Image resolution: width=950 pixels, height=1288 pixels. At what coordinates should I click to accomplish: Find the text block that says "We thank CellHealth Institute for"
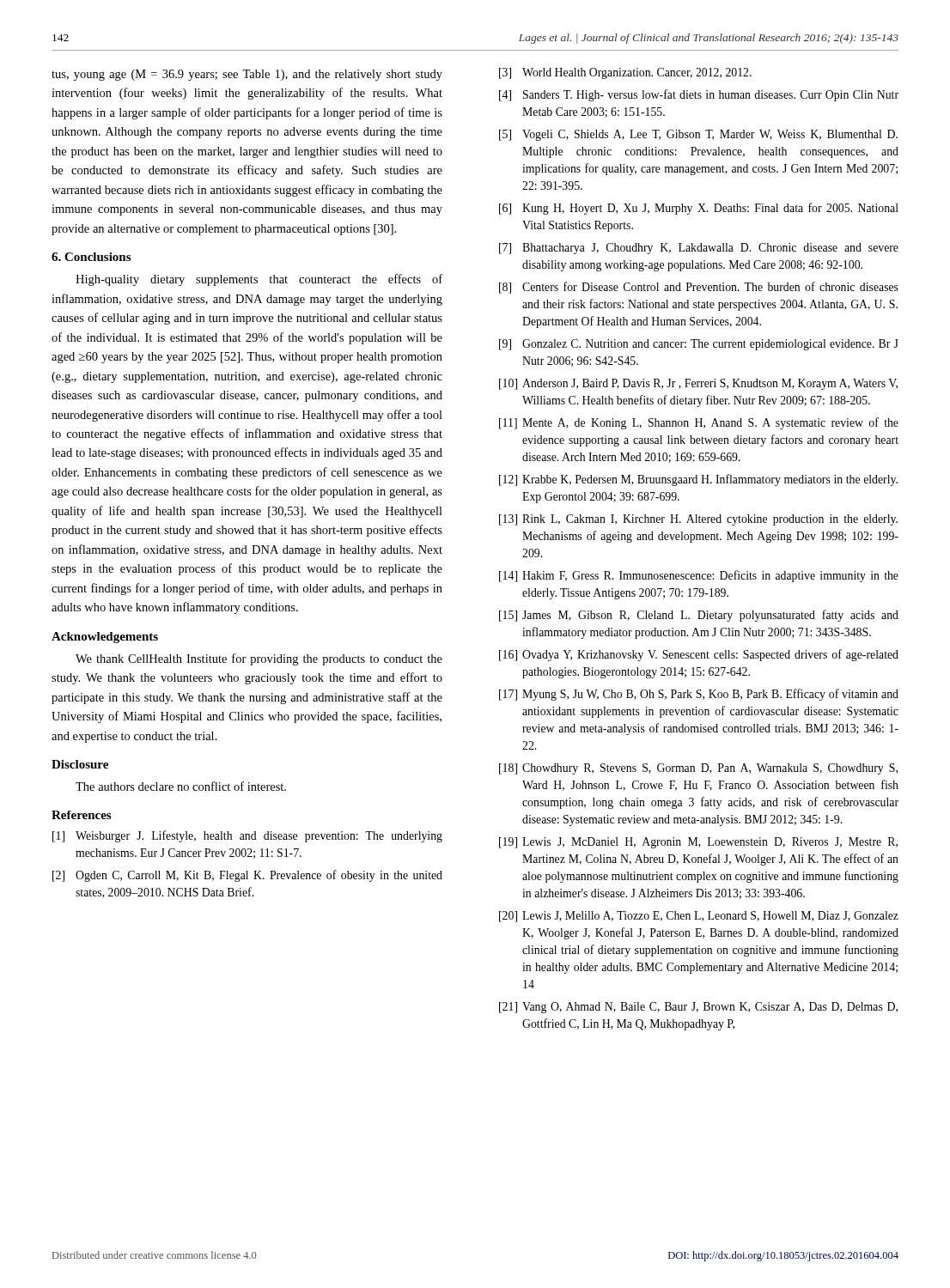coord(247,697)
